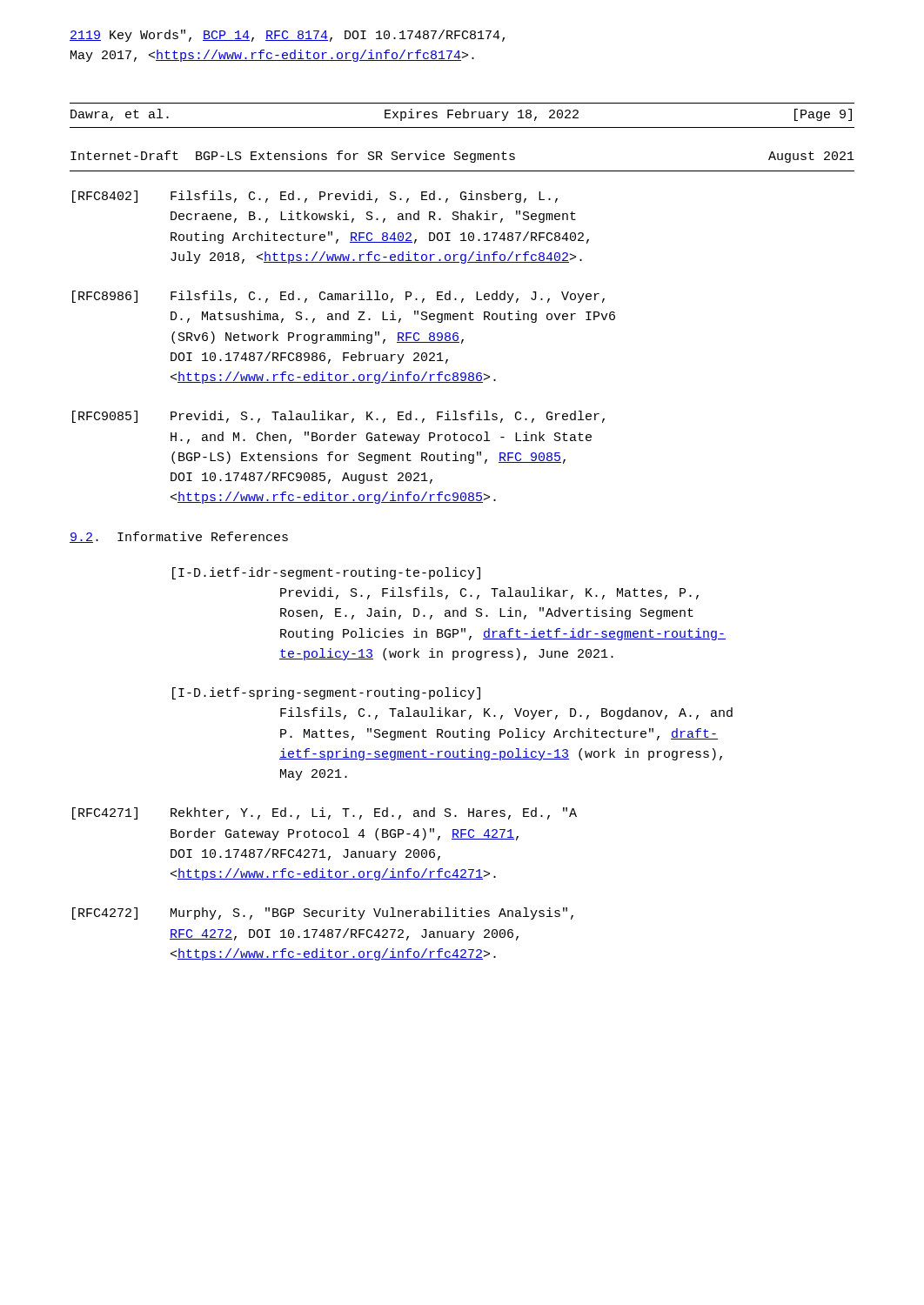Locate the element starting "[I-D.ietf-spring-segment-routing-policy] Filsfils, C.,"
Image resolution: width=924 pixels, height=1305 pixels.
coord(462,734)
